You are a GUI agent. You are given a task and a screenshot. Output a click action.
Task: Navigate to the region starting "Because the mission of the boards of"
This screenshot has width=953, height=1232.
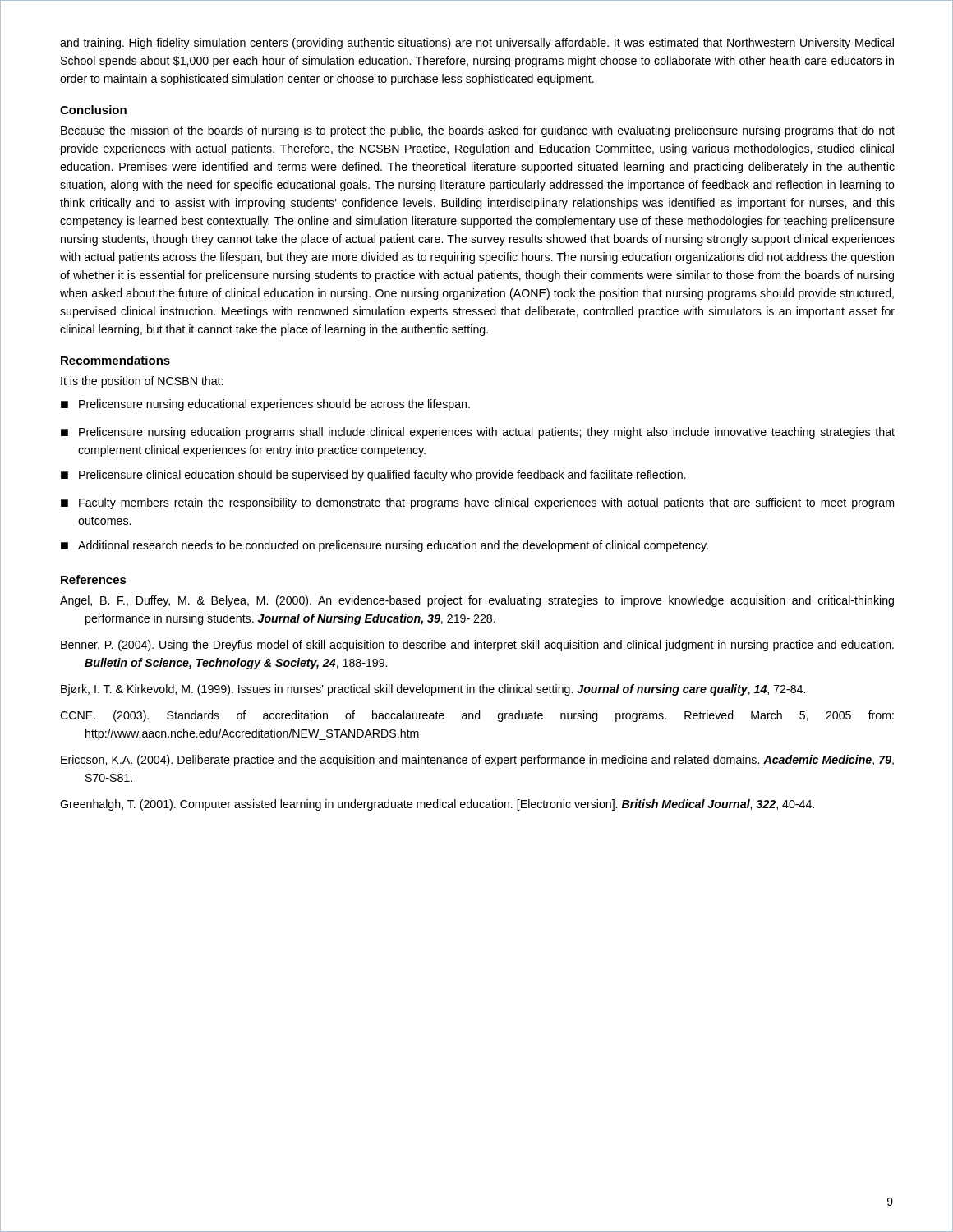pyautogui.click(x=477, y=230)
